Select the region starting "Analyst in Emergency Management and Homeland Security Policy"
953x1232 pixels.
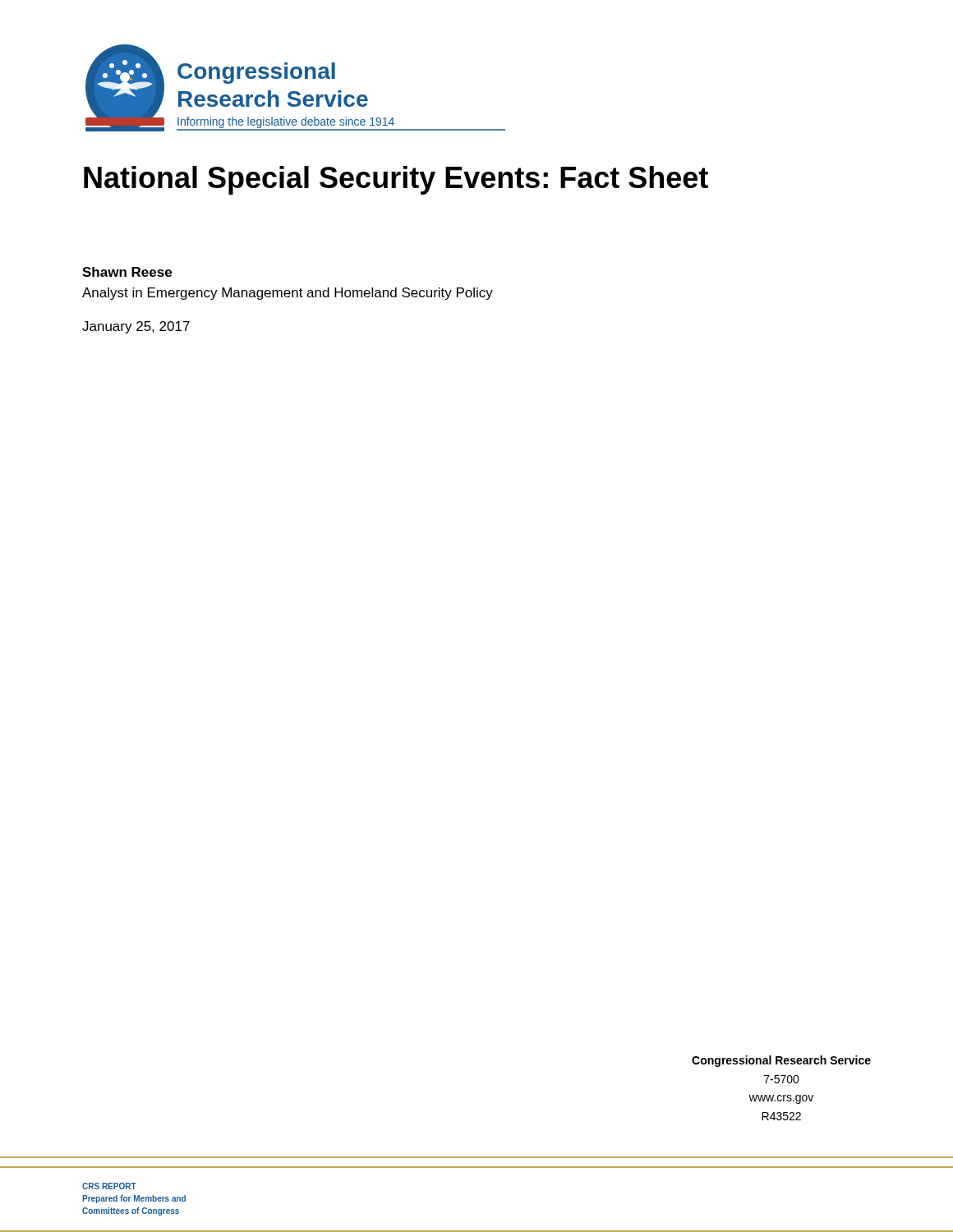(x=287, y=293)
